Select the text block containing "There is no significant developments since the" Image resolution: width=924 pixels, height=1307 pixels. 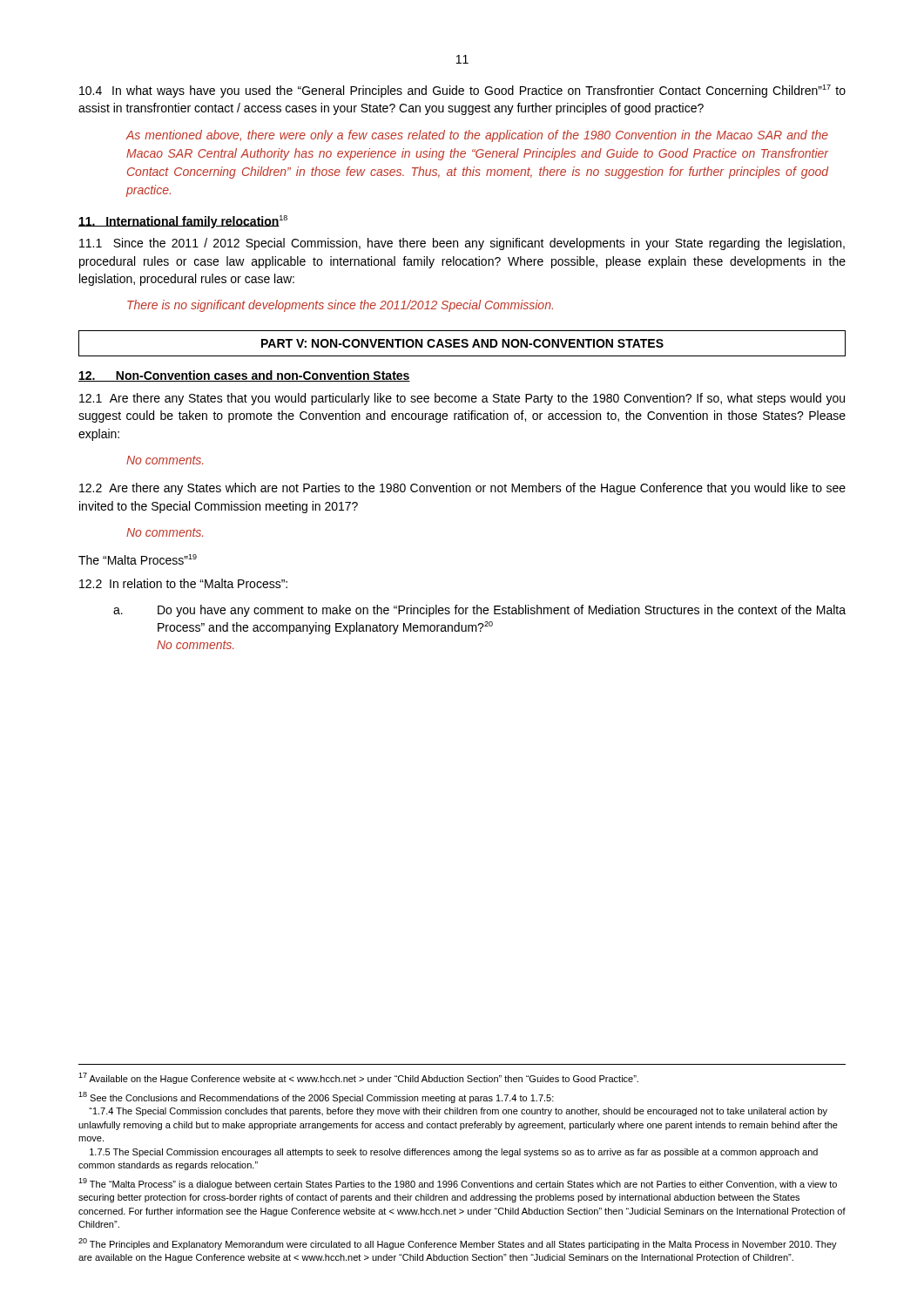[340, 305]
